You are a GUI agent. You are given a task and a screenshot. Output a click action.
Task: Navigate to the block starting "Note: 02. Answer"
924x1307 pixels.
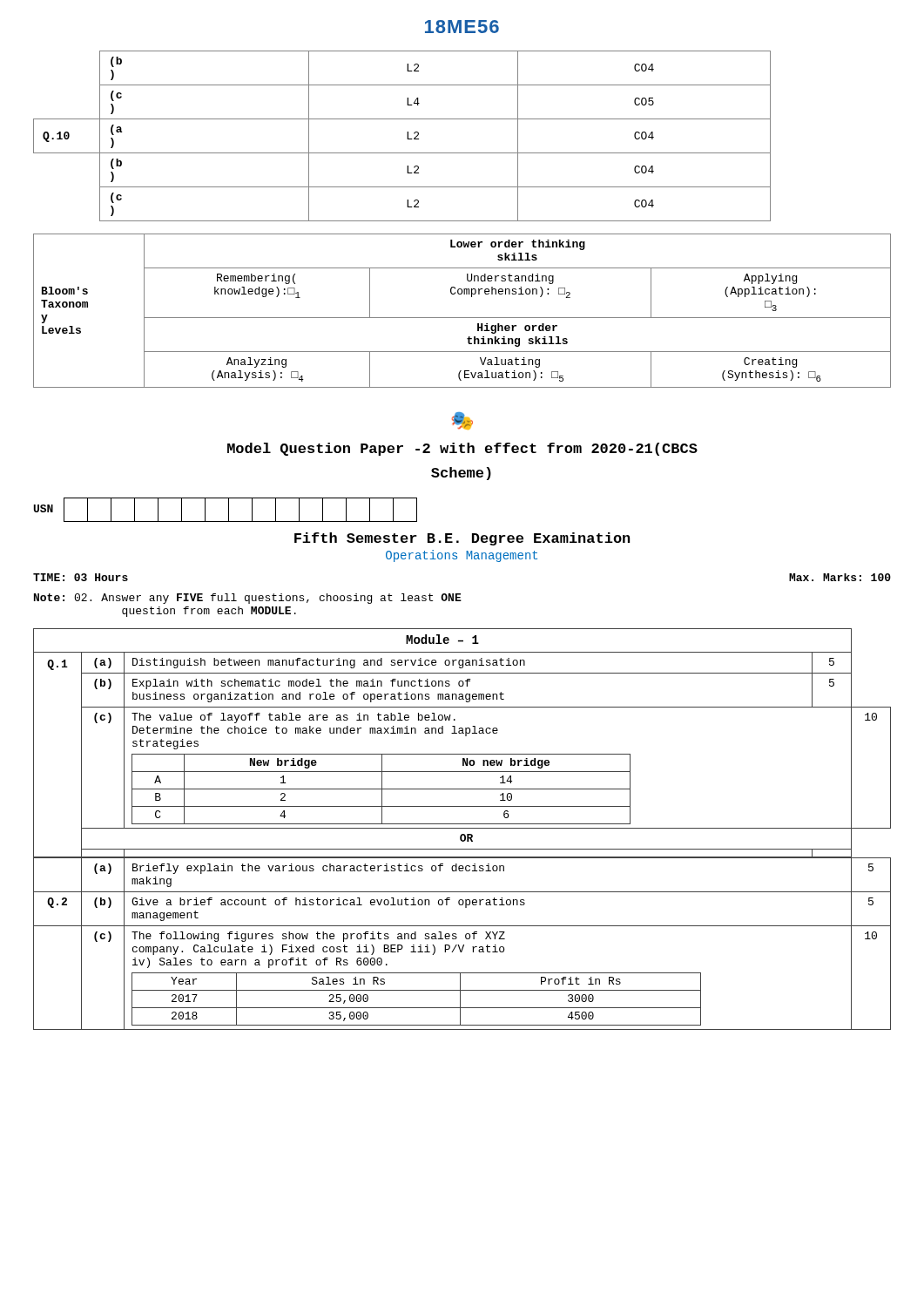pyautogui.click(x=247, y=604)
